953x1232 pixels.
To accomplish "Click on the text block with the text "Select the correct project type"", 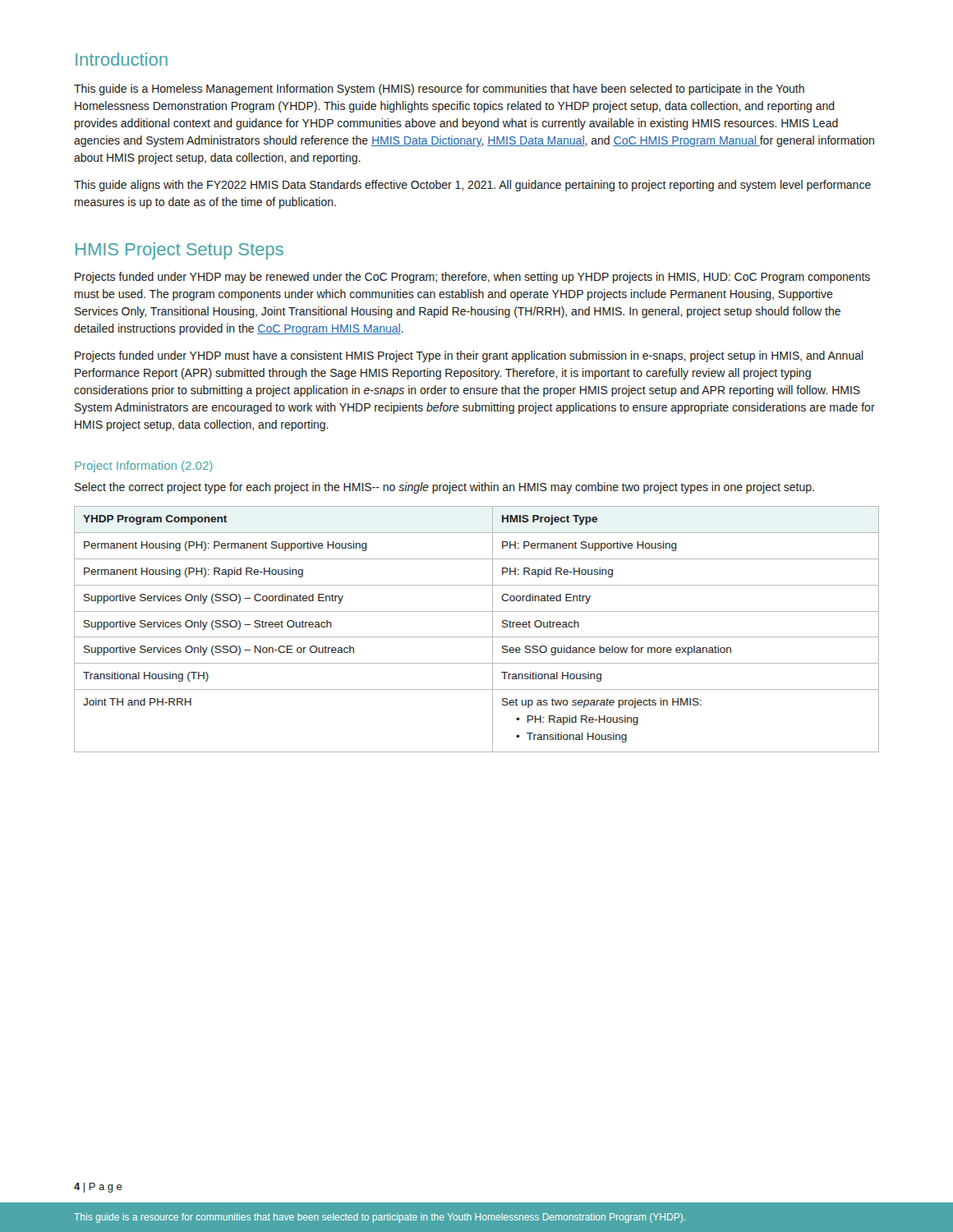I will tap(476, 488).
